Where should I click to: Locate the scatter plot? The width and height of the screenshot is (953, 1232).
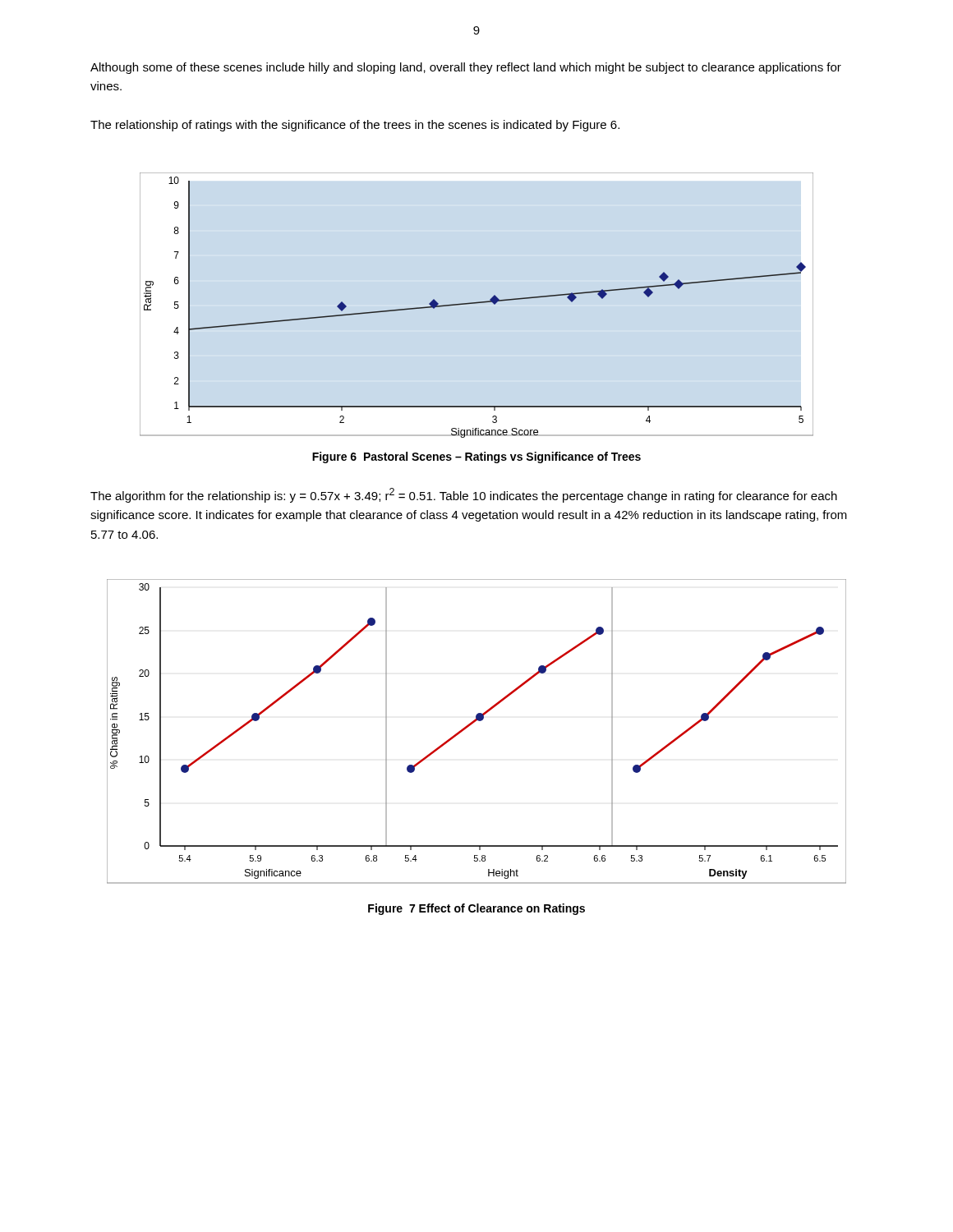click(x=476, y=309)
